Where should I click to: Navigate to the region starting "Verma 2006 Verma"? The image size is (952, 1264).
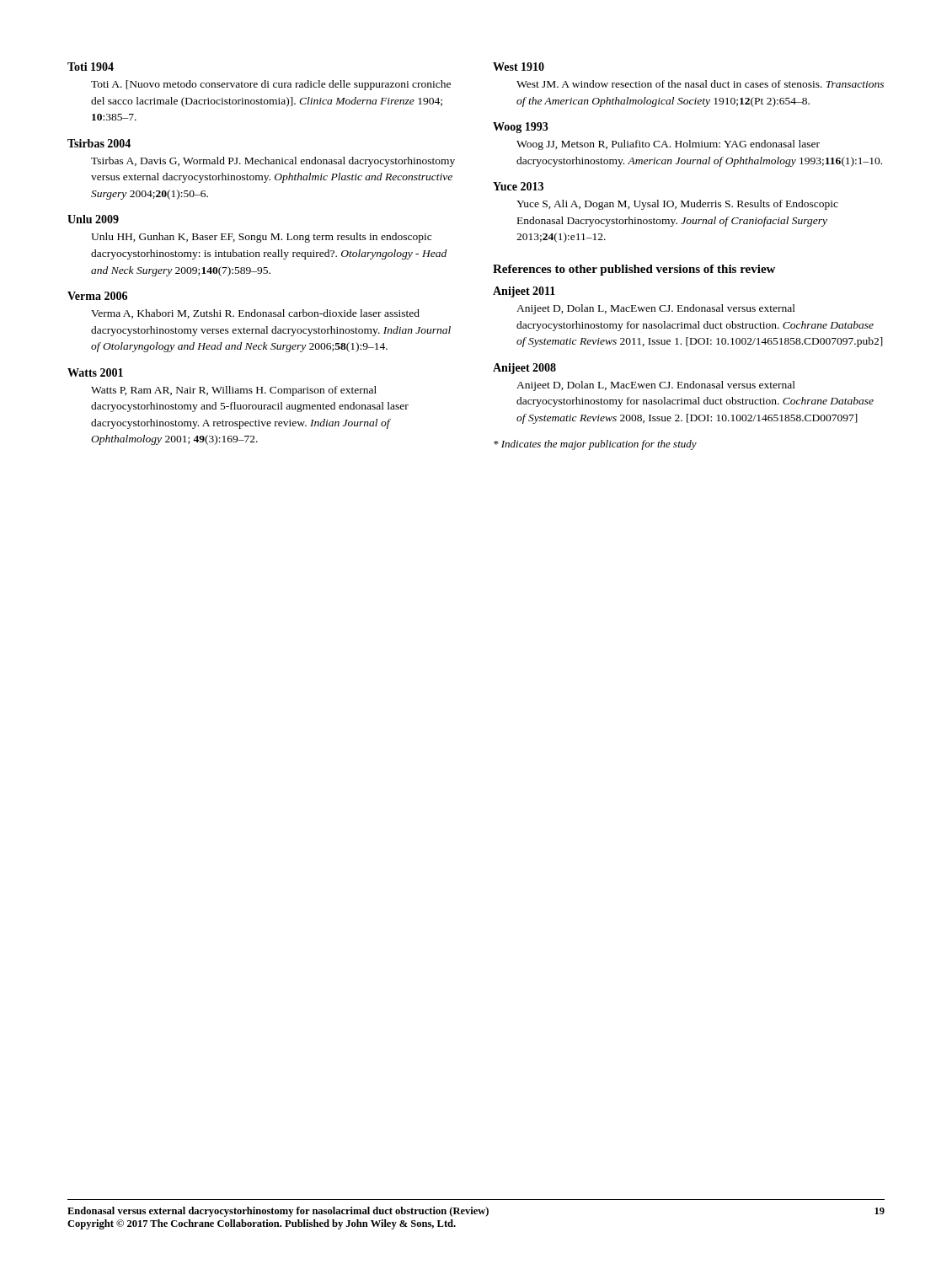(x=263, y=322)
